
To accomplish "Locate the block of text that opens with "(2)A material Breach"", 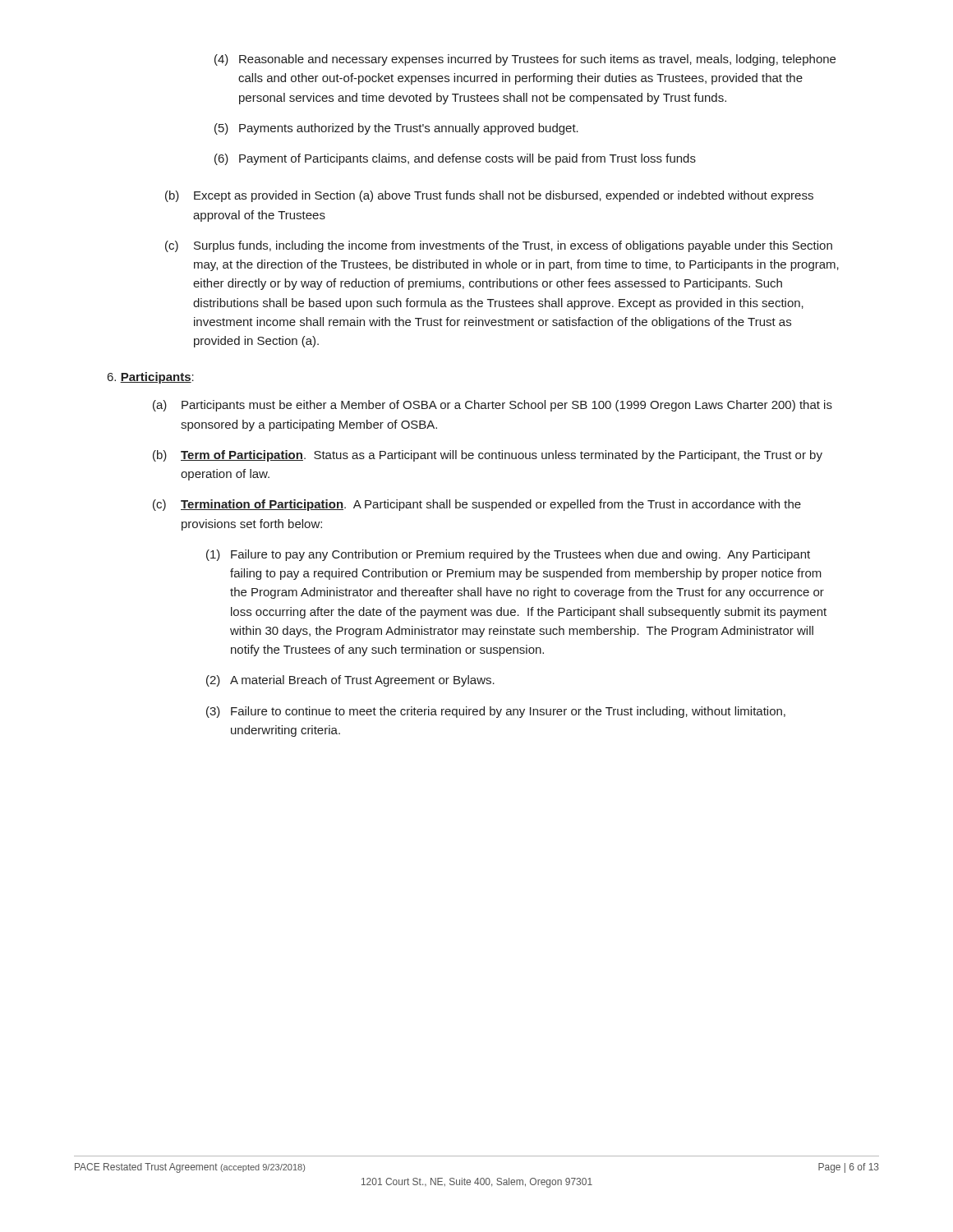I will [x=350, y=681].
